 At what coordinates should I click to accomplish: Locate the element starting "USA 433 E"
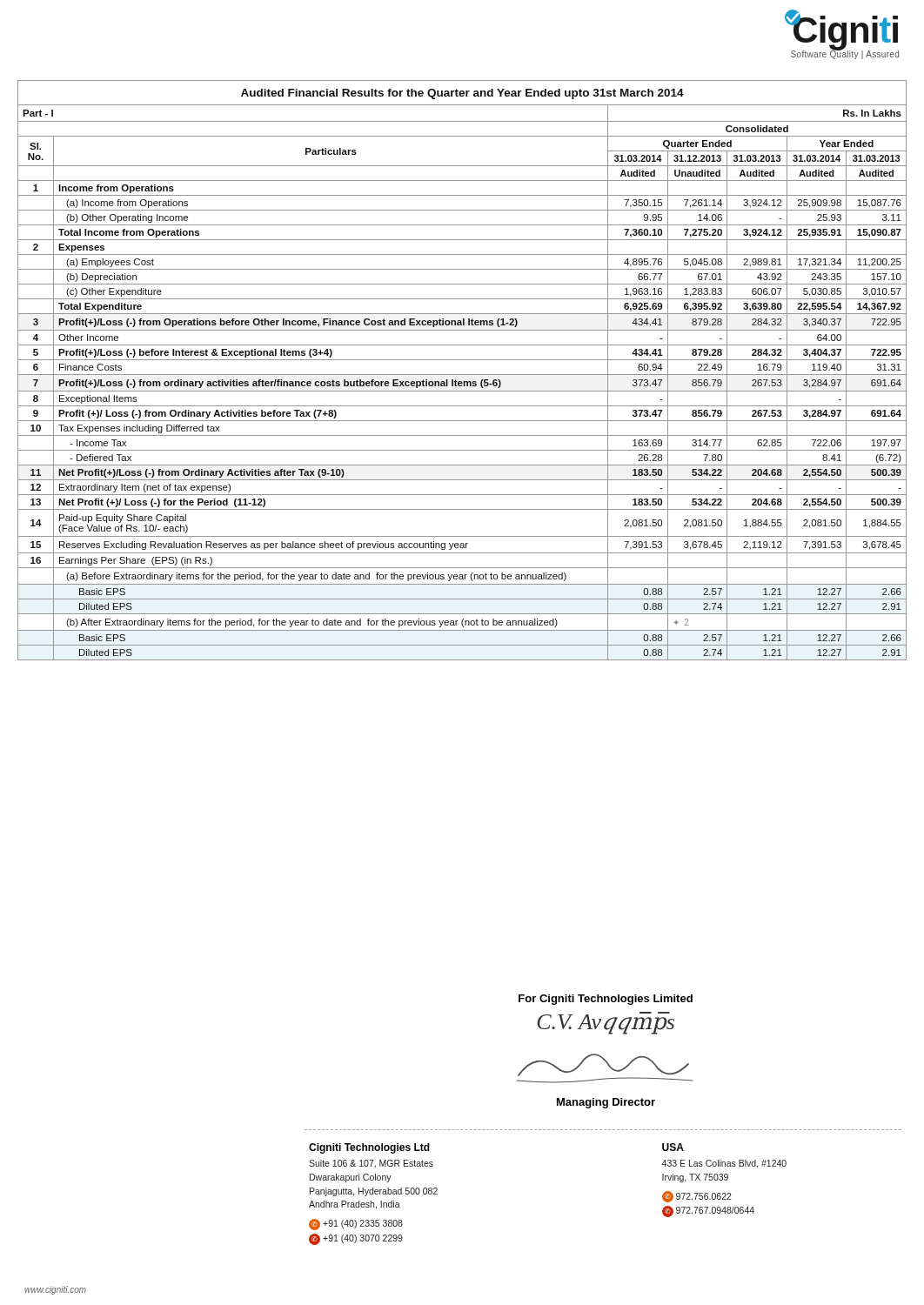pyautogui.click(x=673, y=1147)
